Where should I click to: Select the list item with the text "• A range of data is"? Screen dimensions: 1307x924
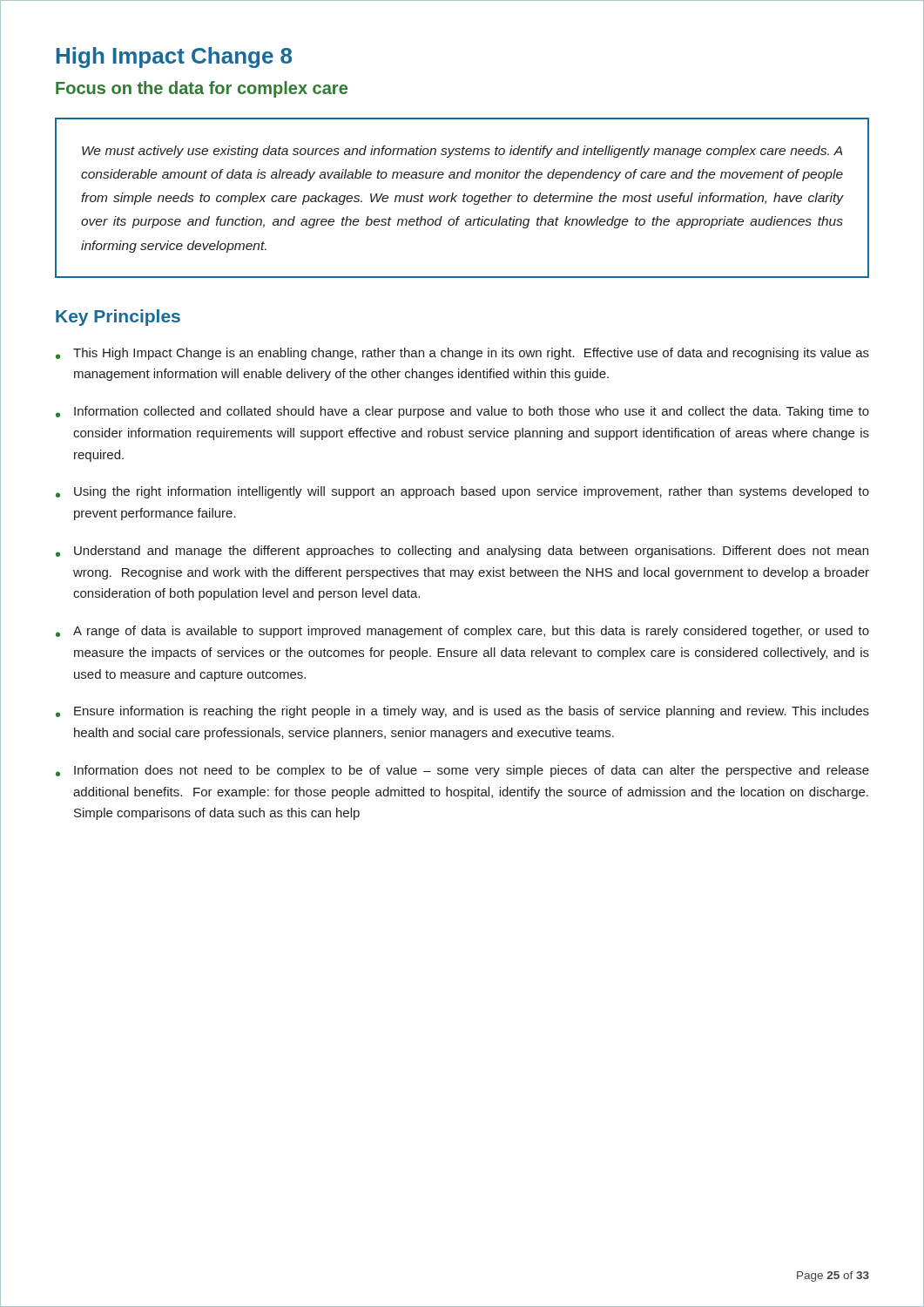click(462, 653)
